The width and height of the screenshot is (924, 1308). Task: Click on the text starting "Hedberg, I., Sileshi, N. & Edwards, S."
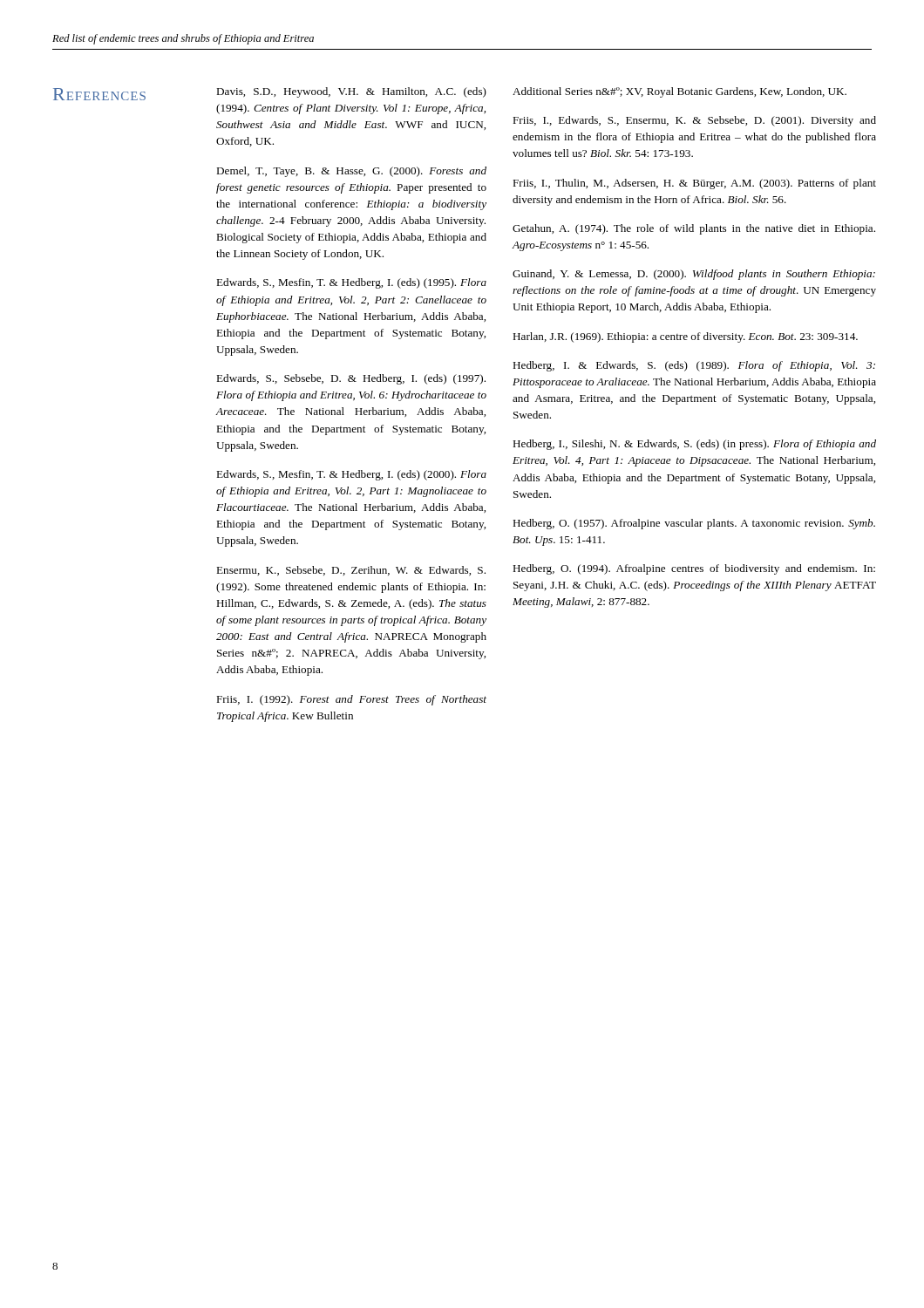(x=694, y=469)
